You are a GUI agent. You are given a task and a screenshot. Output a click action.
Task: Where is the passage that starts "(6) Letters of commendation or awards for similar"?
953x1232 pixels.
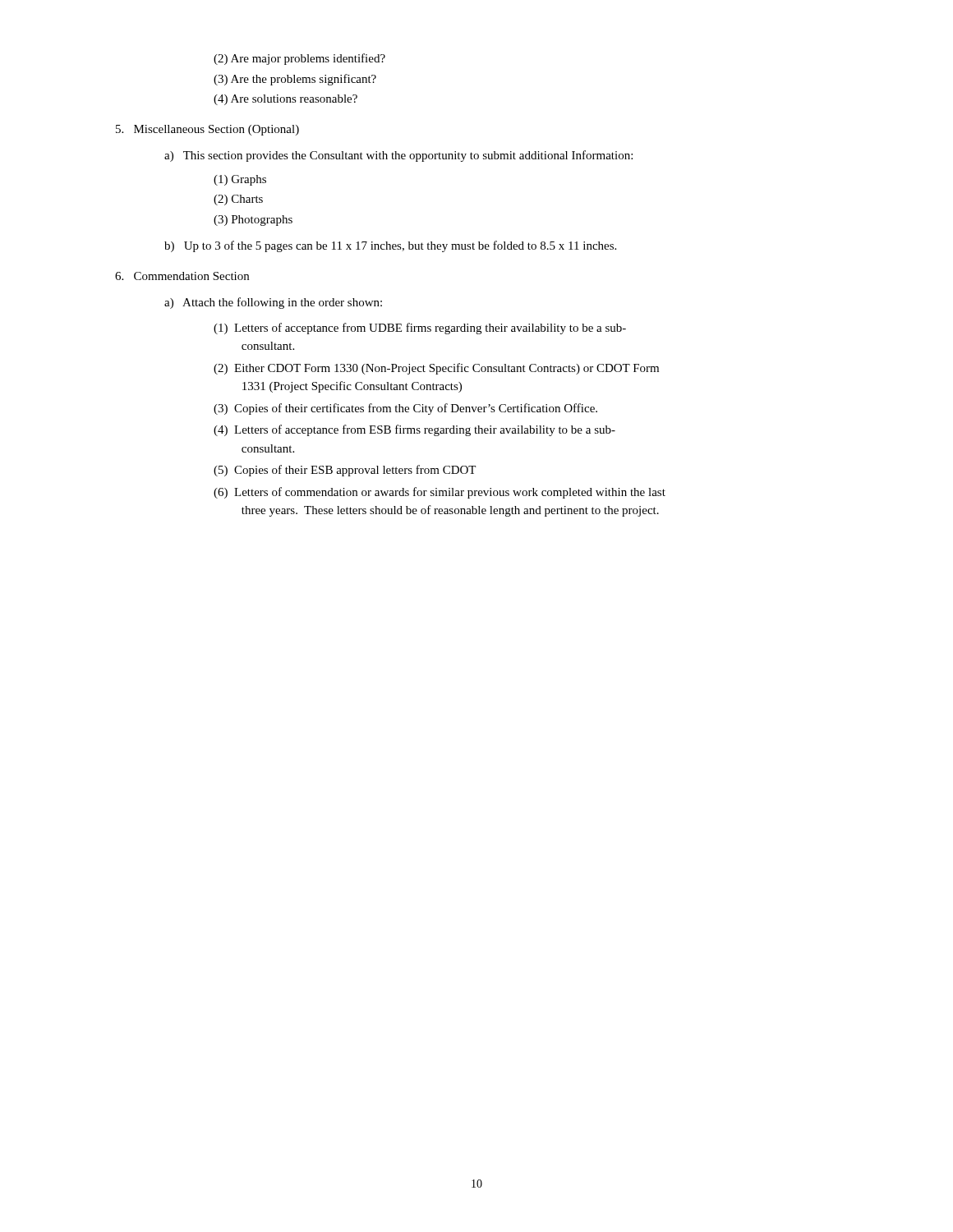(x=439, y=501)
